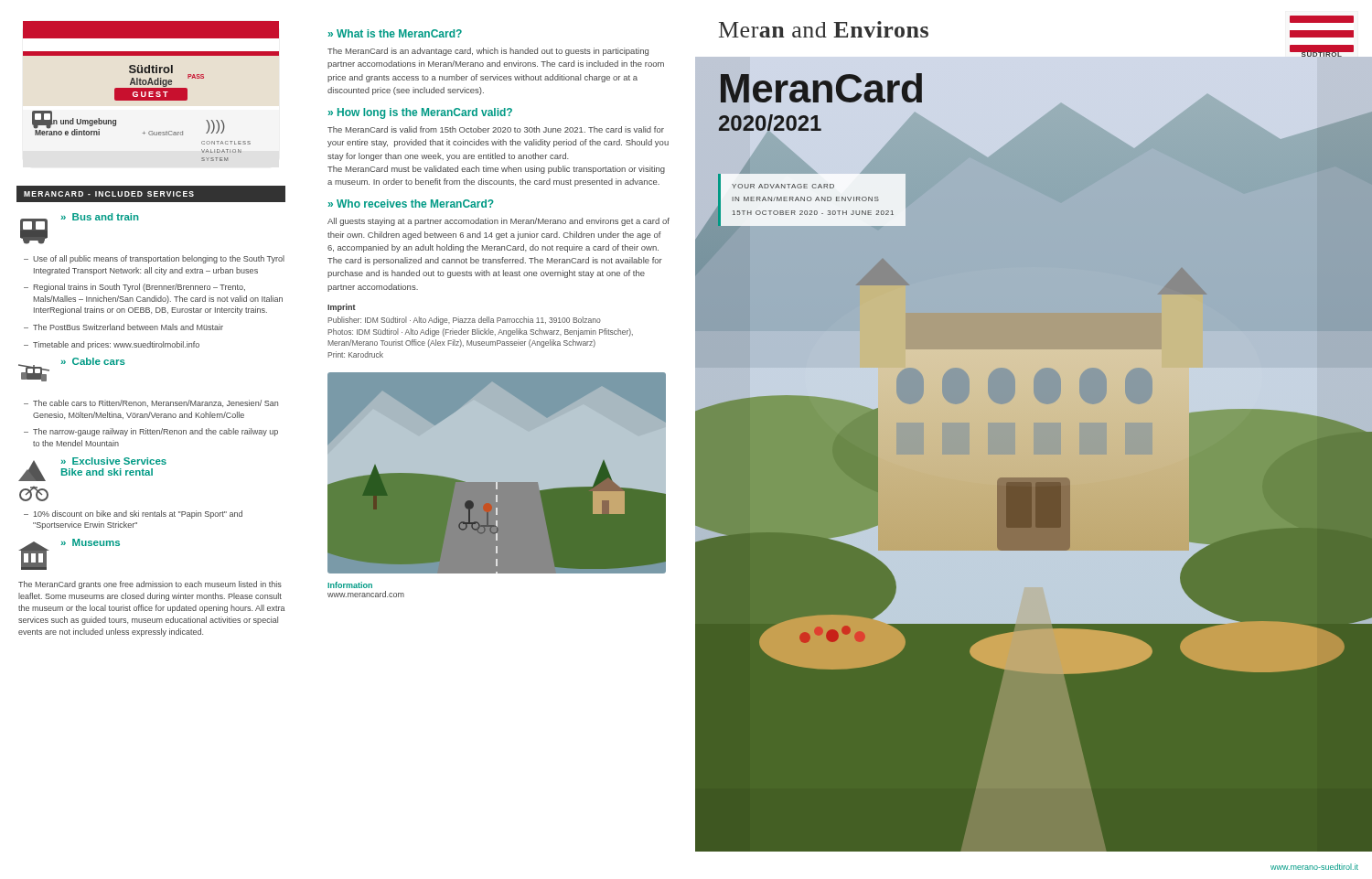Image resolution: width=1372 pixels, height=879 pixels.
Task: Point to the text starting "The PostBus Switzerland between Mals and Müstair"
Action: click(x=155, y=328)
